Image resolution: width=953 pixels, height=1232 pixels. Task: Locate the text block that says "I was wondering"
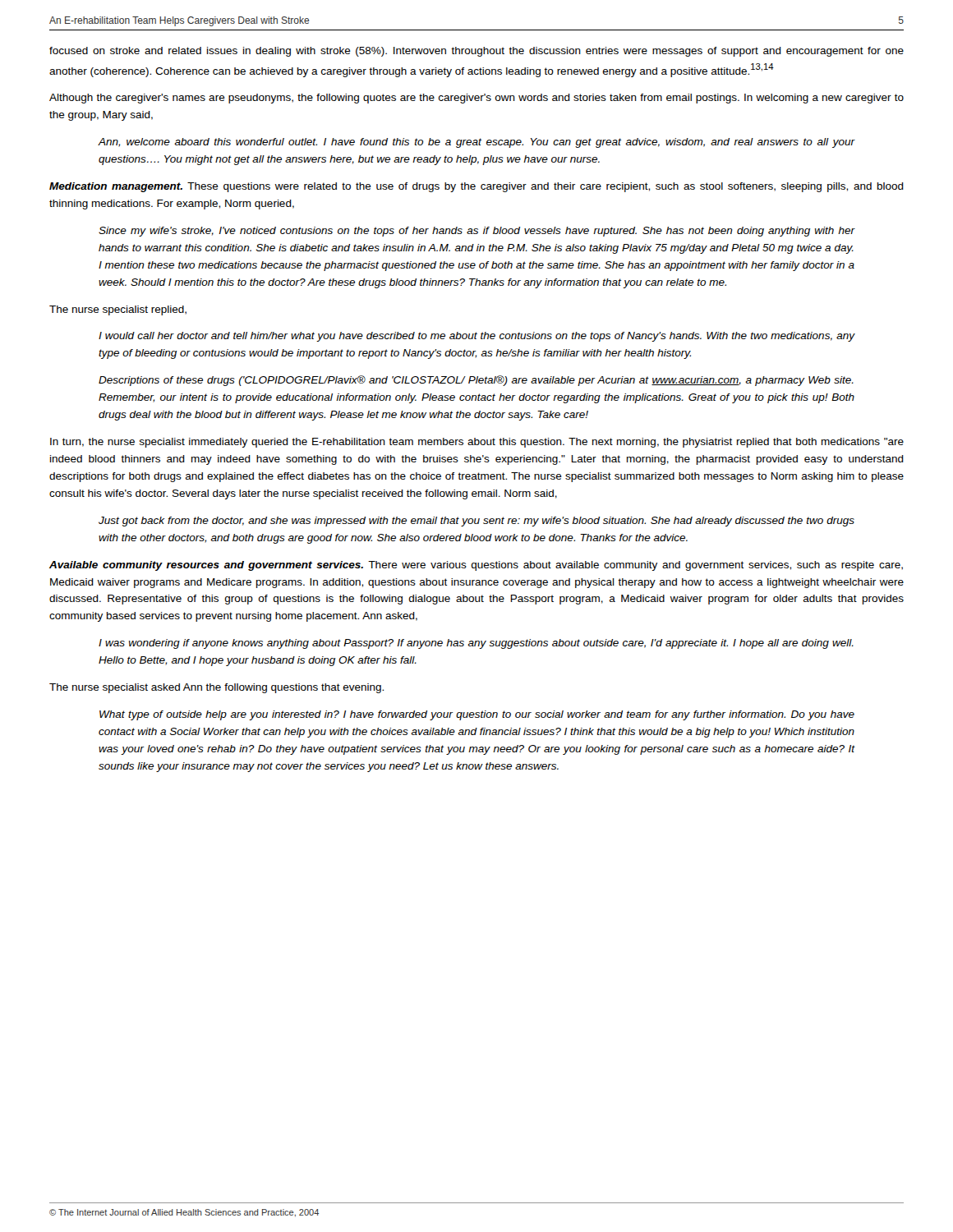tap(476, 652)
